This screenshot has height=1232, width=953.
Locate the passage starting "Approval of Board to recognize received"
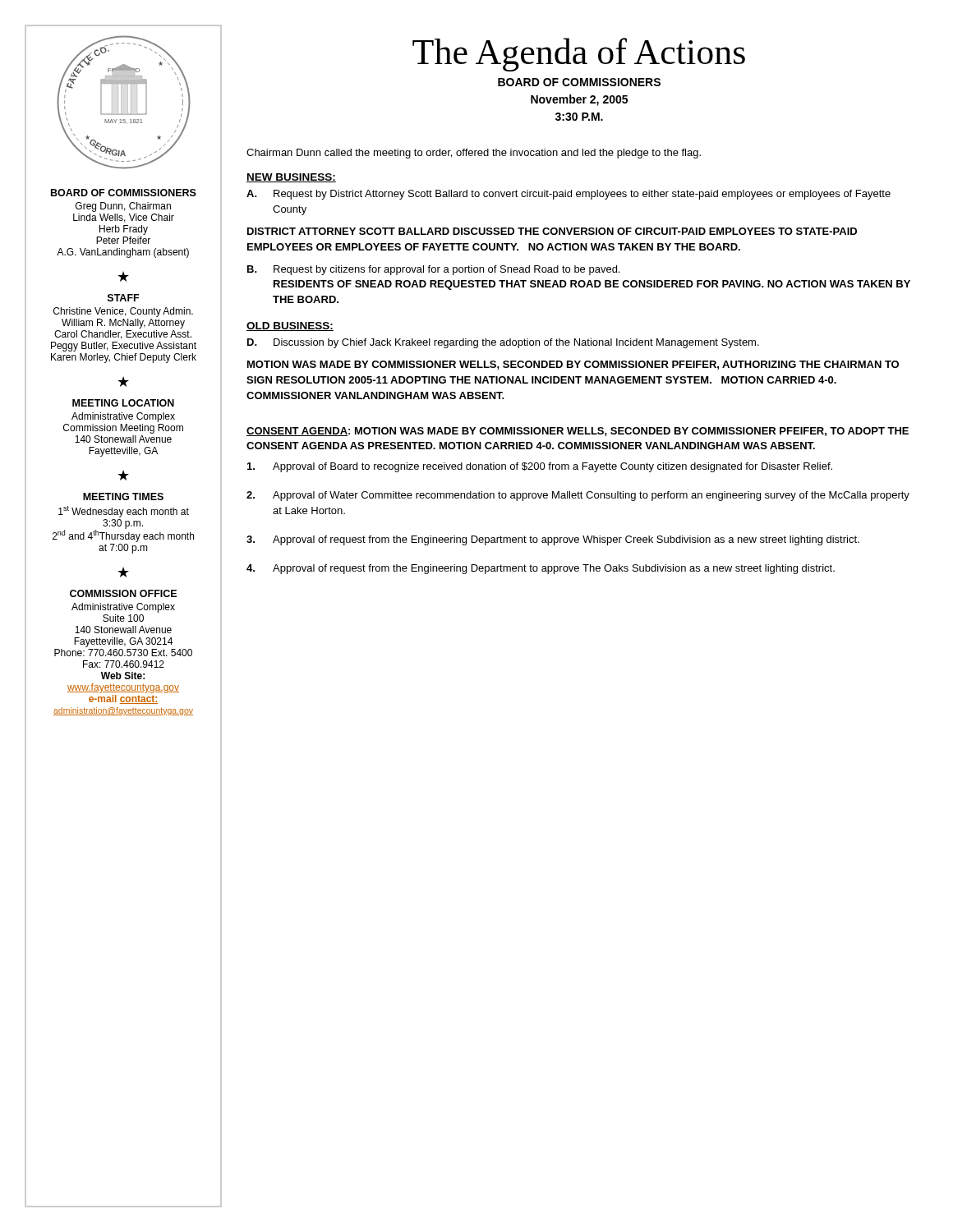(x=579, y=467)
